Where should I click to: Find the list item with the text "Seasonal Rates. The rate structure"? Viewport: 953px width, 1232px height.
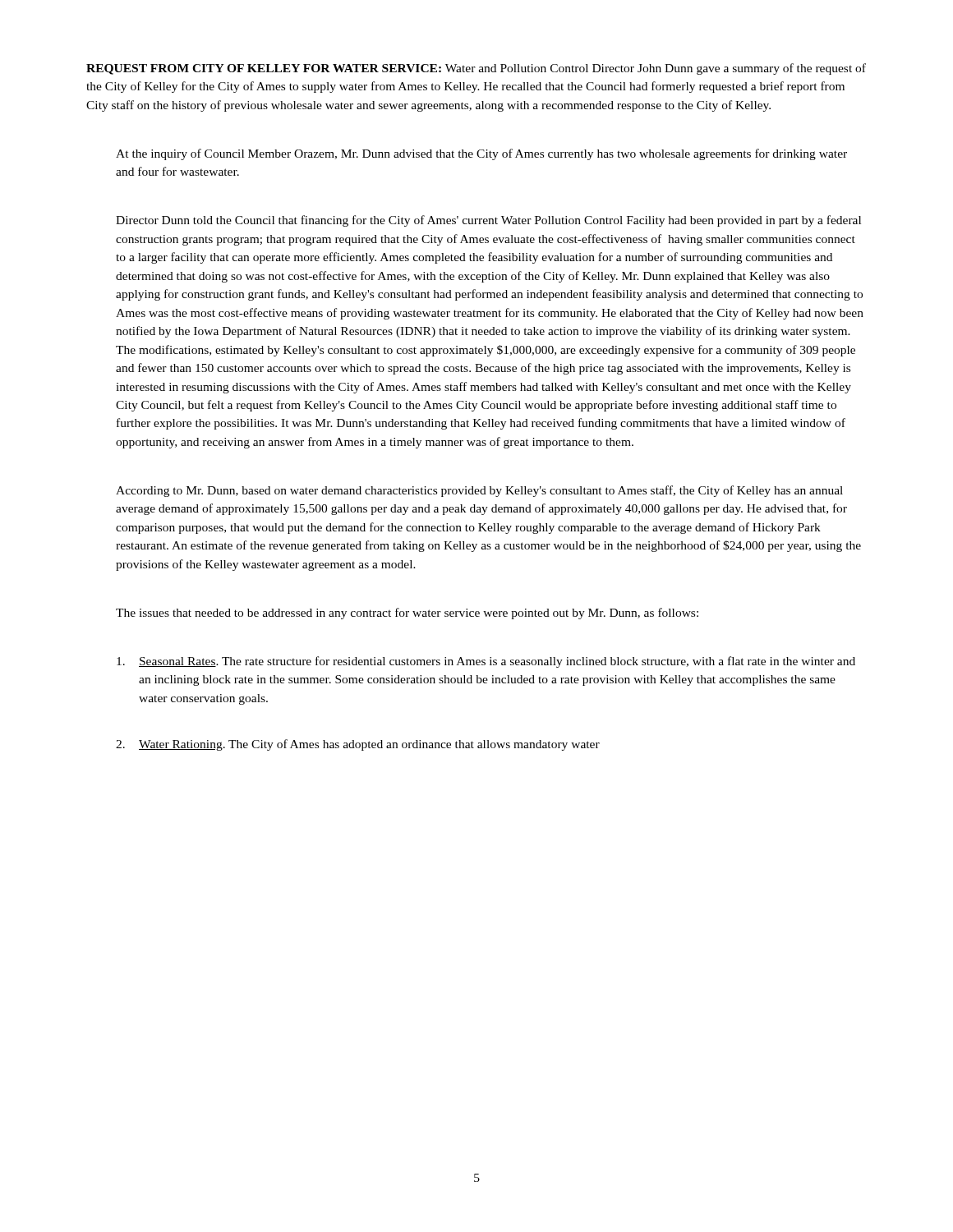coord(491,680)
